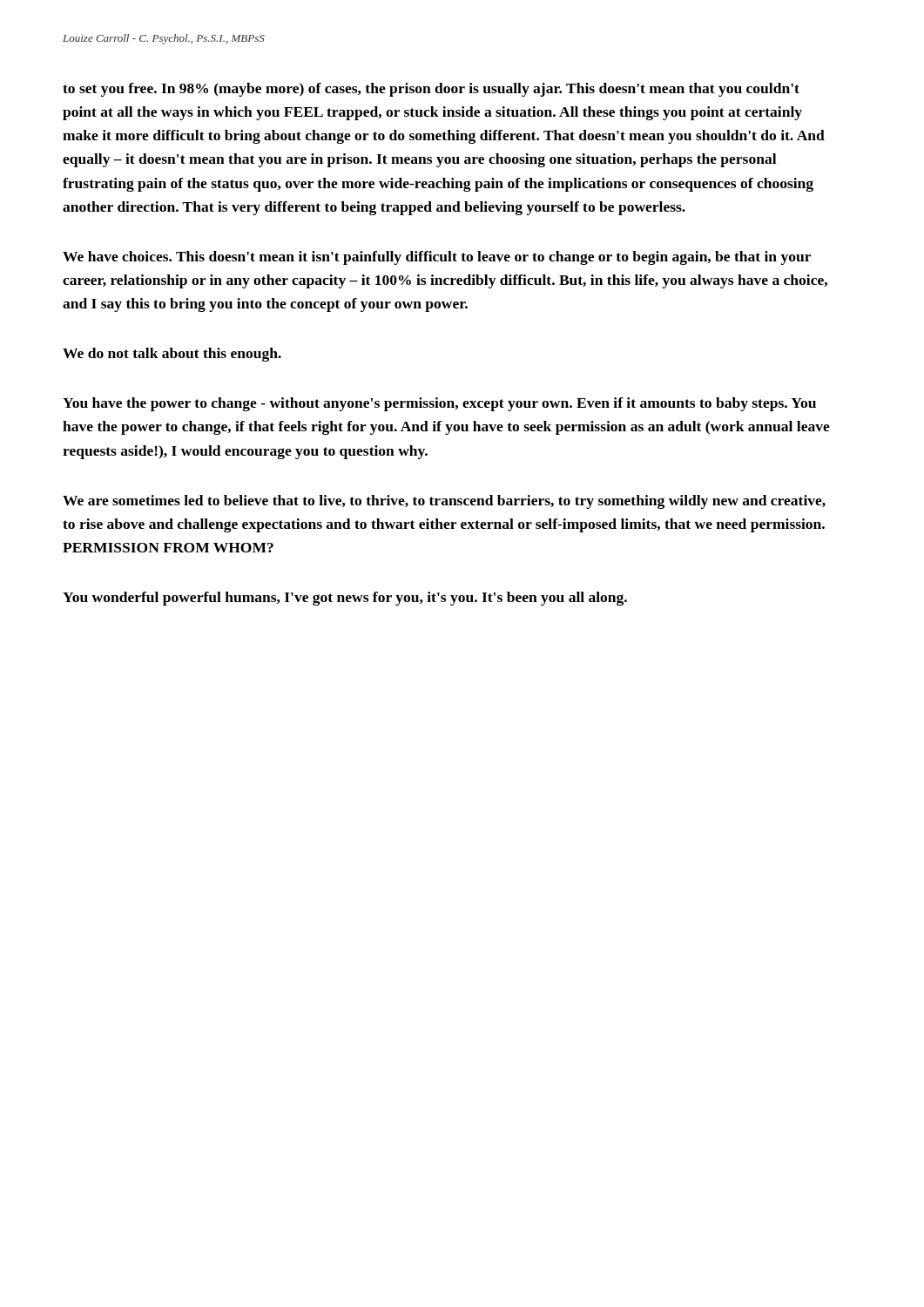924x1307 pixels.
Task: Click the passage that begins "We do not talk about"
Action: click(x=172, y=353)
